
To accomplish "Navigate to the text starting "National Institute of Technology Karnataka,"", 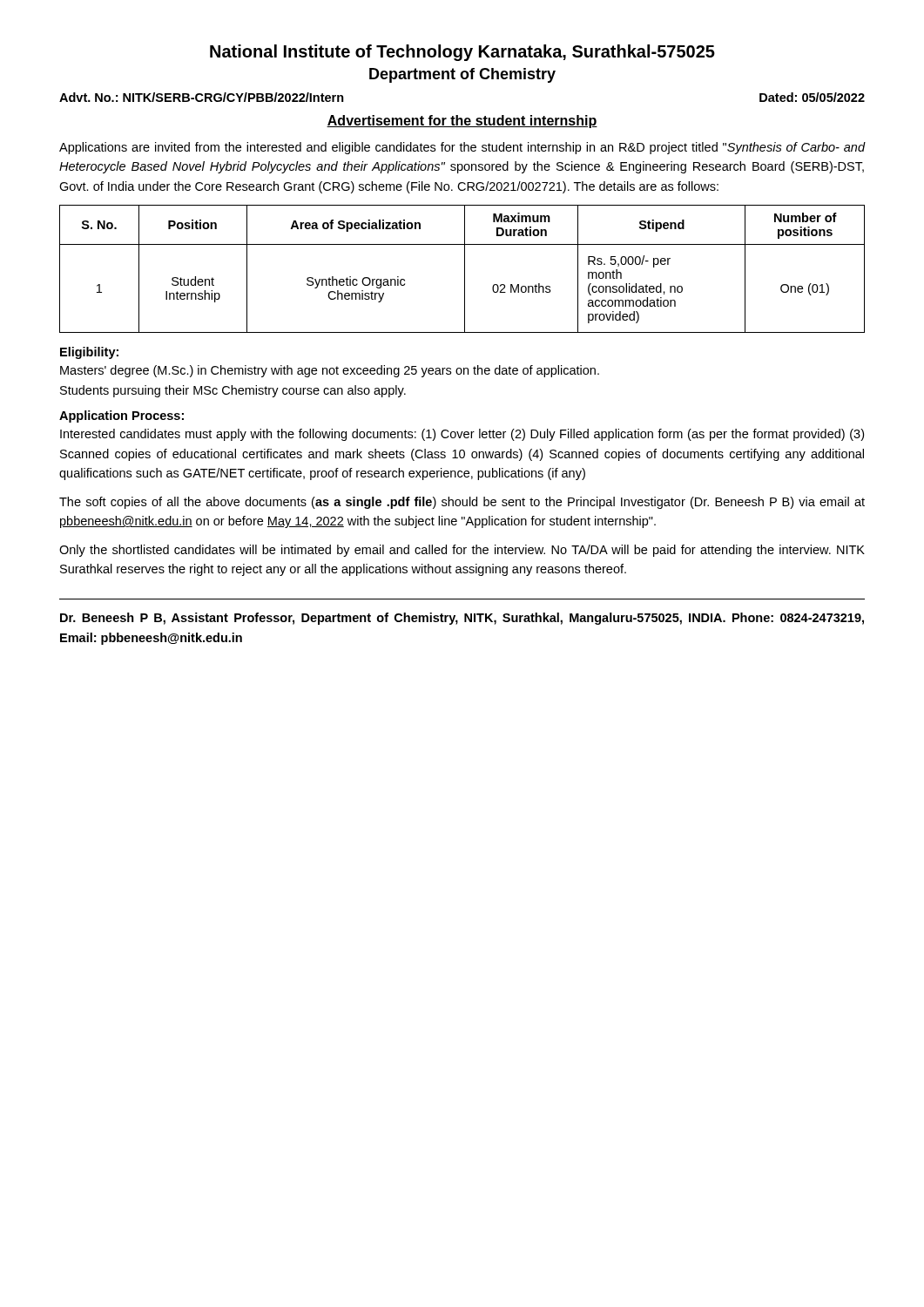I will click(462, 51).
